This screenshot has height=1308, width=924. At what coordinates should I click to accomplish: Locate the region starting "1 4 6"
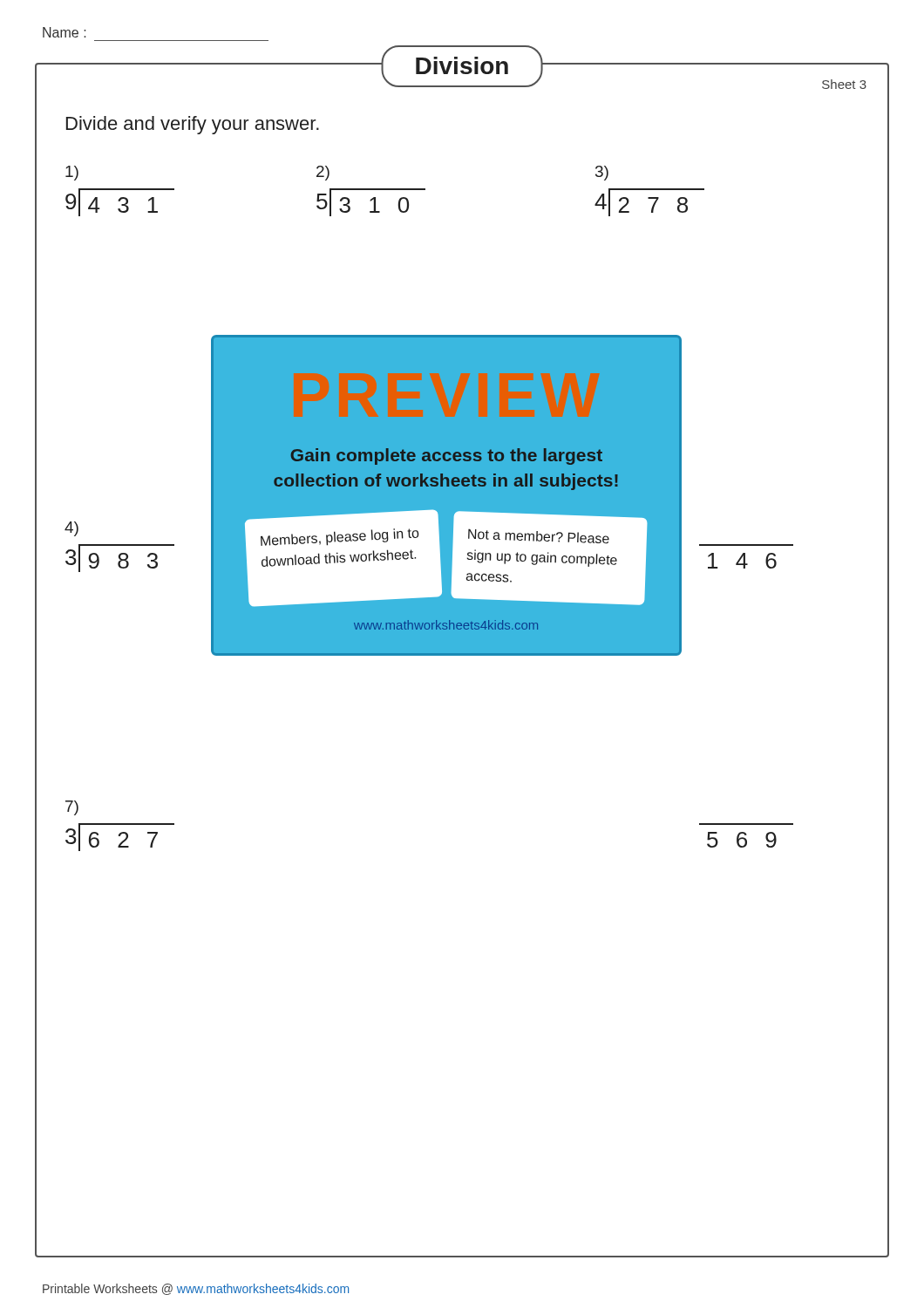click(746, 545)
